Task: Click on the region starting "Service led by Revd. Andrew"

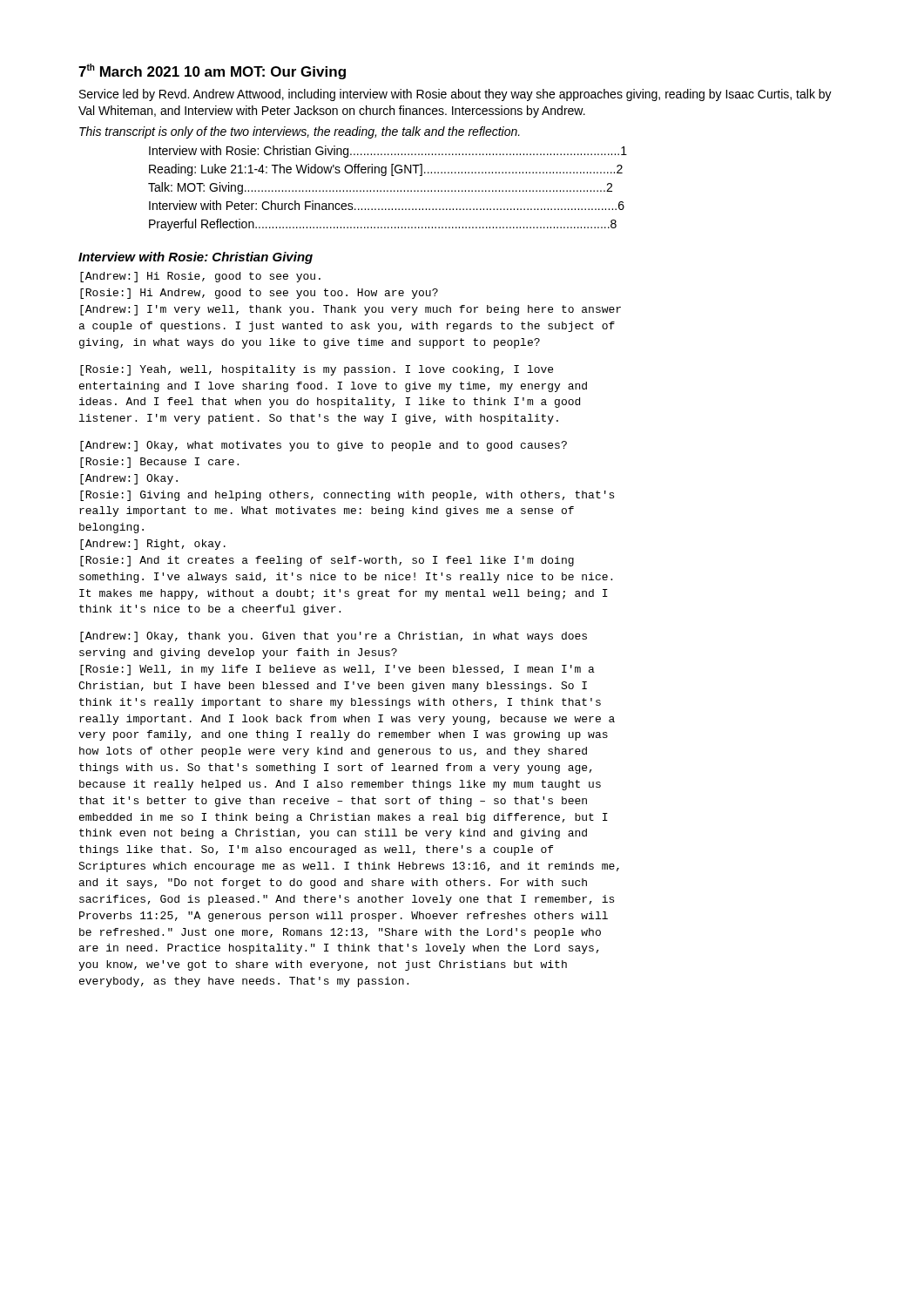Action: click(x=455, y=102)
